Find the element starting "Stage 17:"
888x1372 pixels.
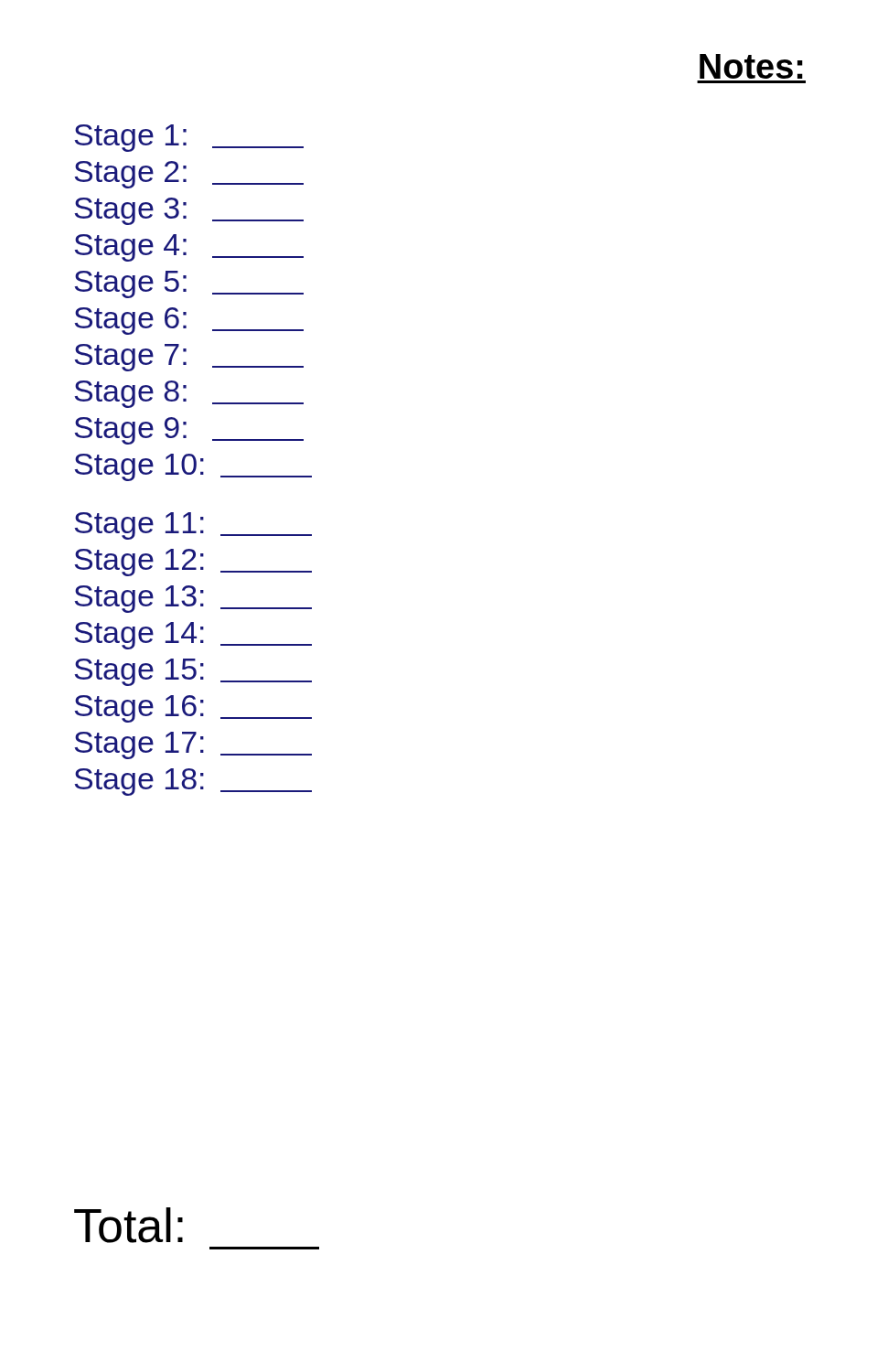pos(193,742)
